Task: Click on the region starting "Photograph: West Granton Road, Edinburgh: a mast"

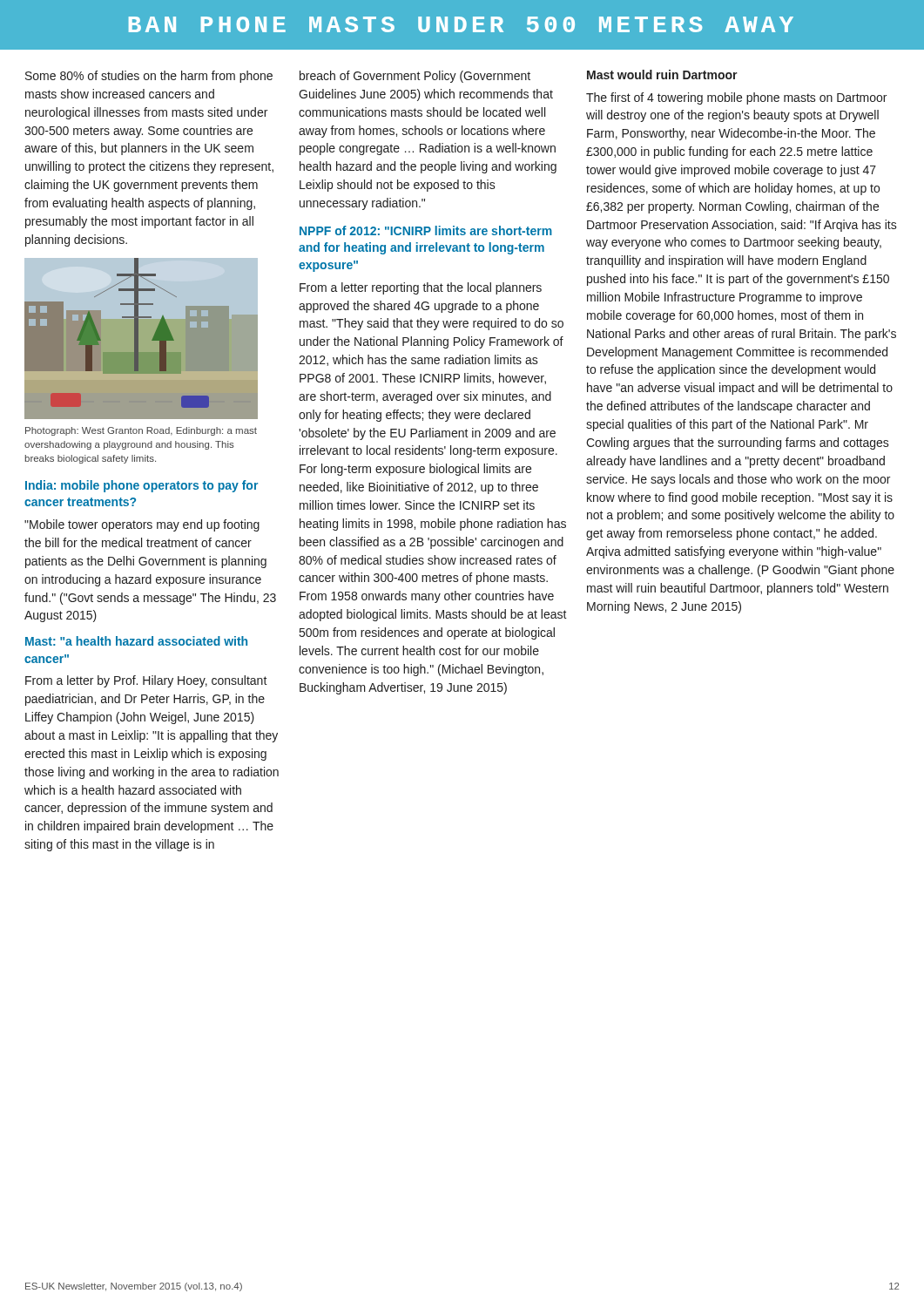Action: [141, 444]
